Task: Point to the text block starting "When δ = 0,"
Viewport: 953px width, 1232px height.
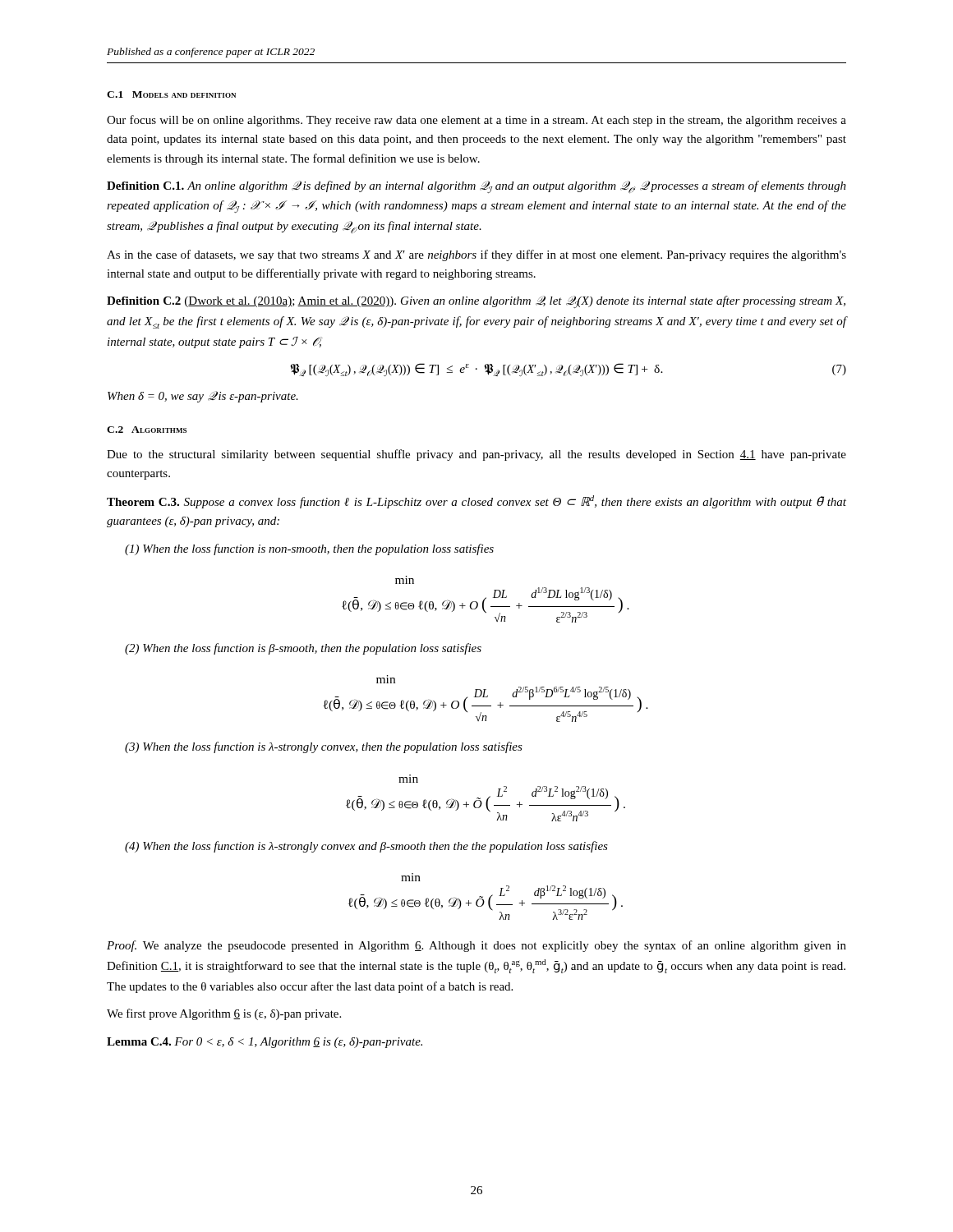Action: pyautogui.click(x=203, y=397)
